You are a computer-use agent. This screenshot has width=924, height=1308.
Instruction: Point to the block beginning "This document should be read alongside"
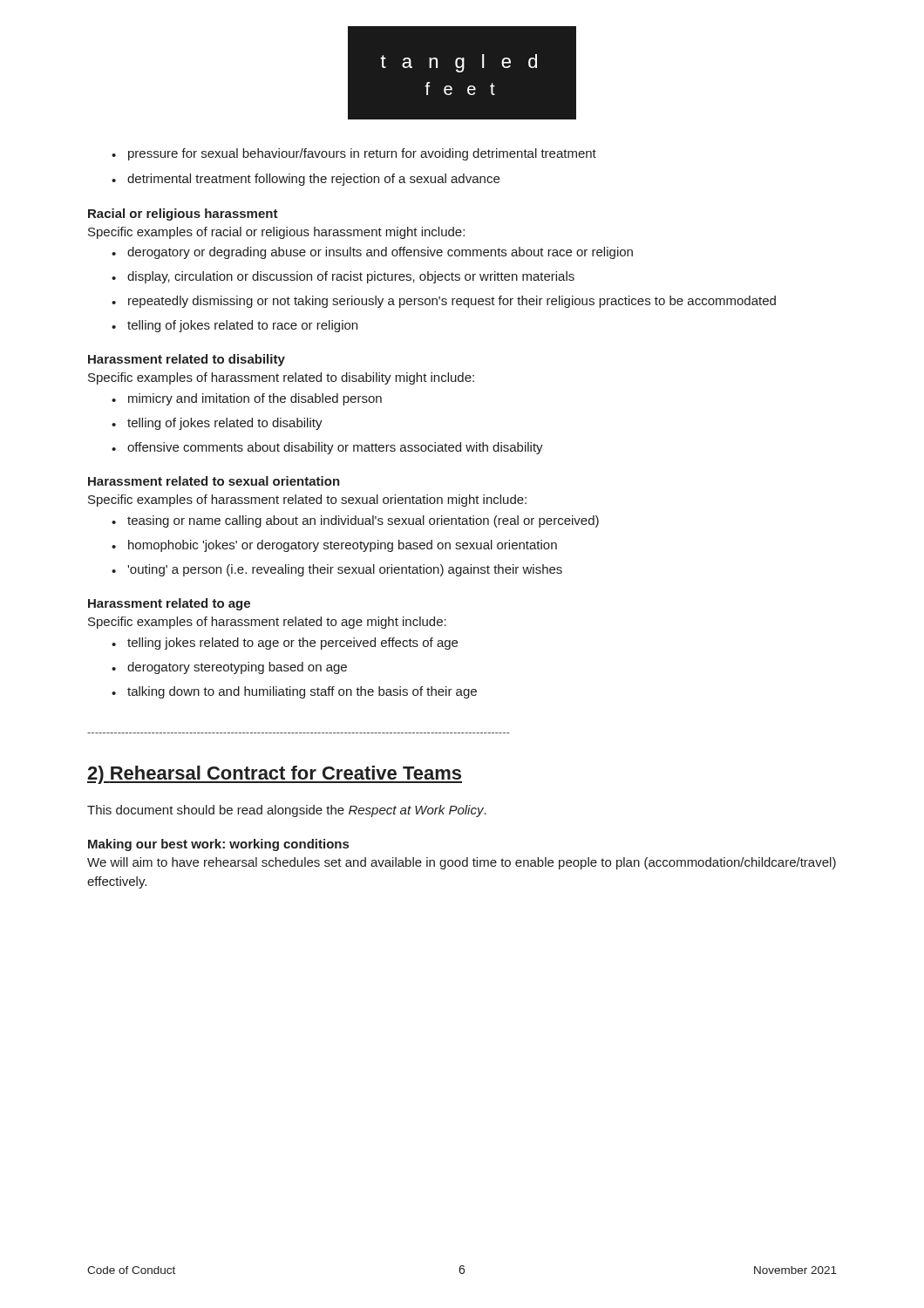(287, 810)
